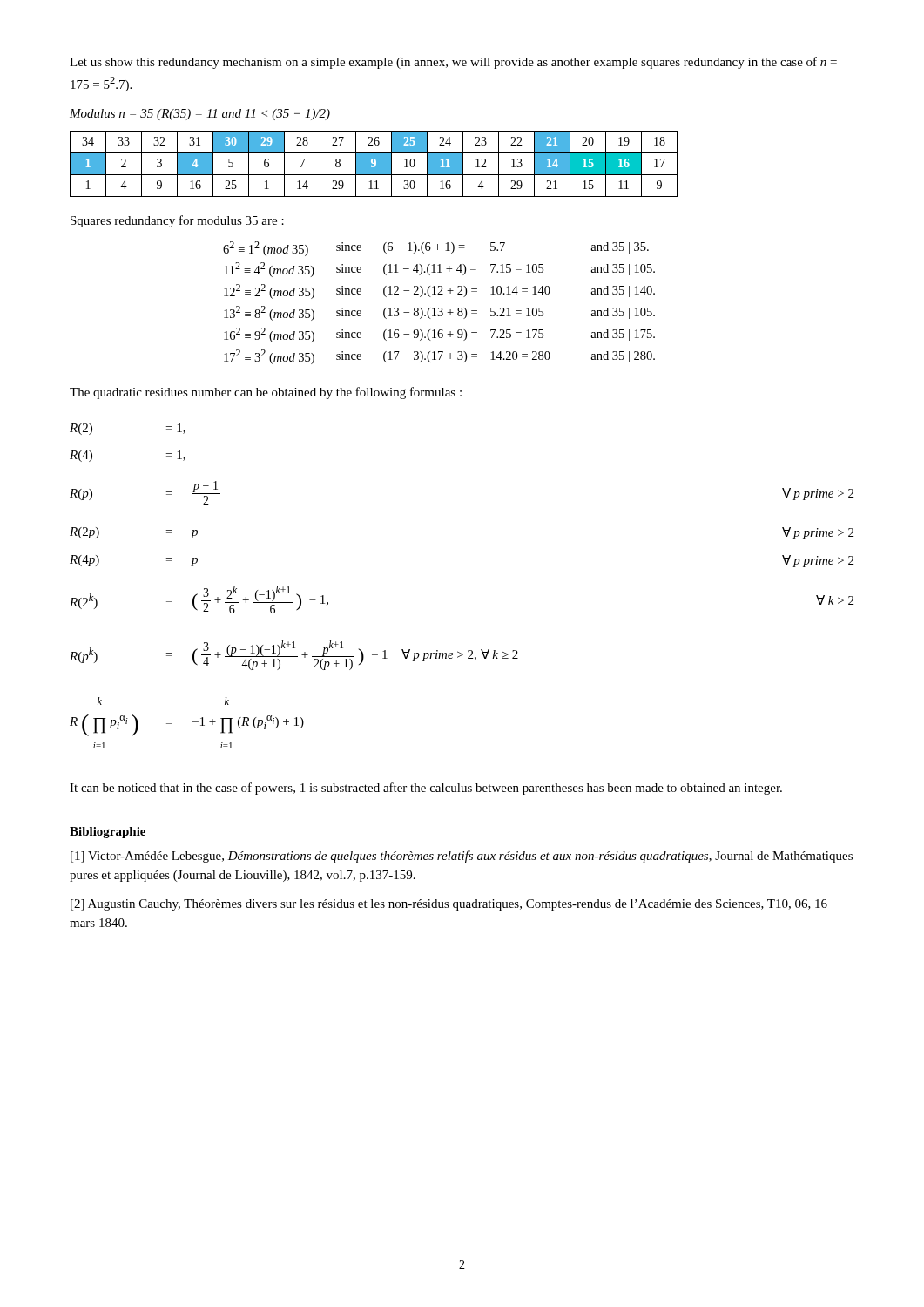The height and width of the screenshot is (1307, 924).
Task: Find the table that mentions "34 33 32 31 30"
Action: (x=462, y=164)
